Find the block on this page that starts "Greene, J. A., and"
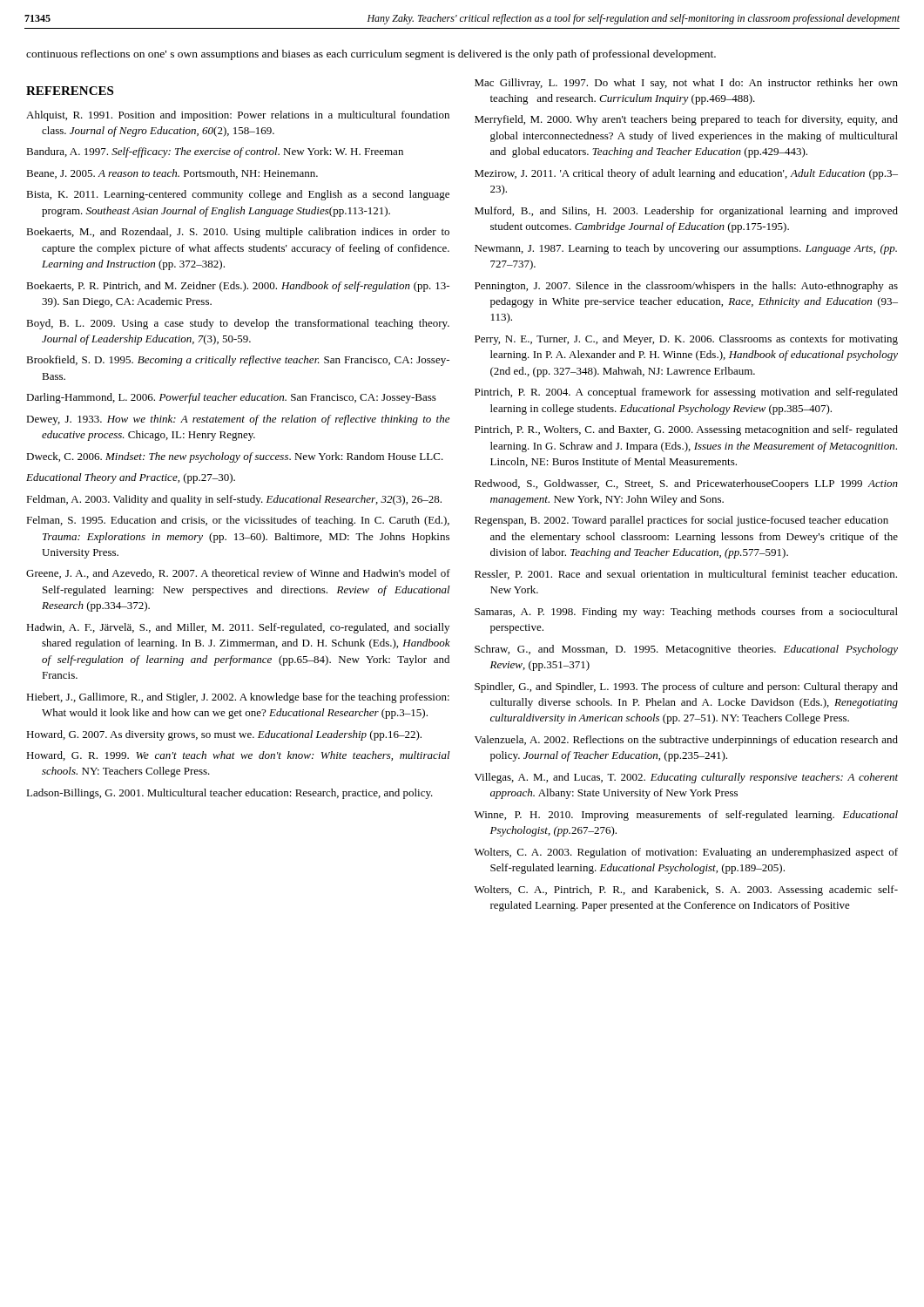 coord(238,589)
